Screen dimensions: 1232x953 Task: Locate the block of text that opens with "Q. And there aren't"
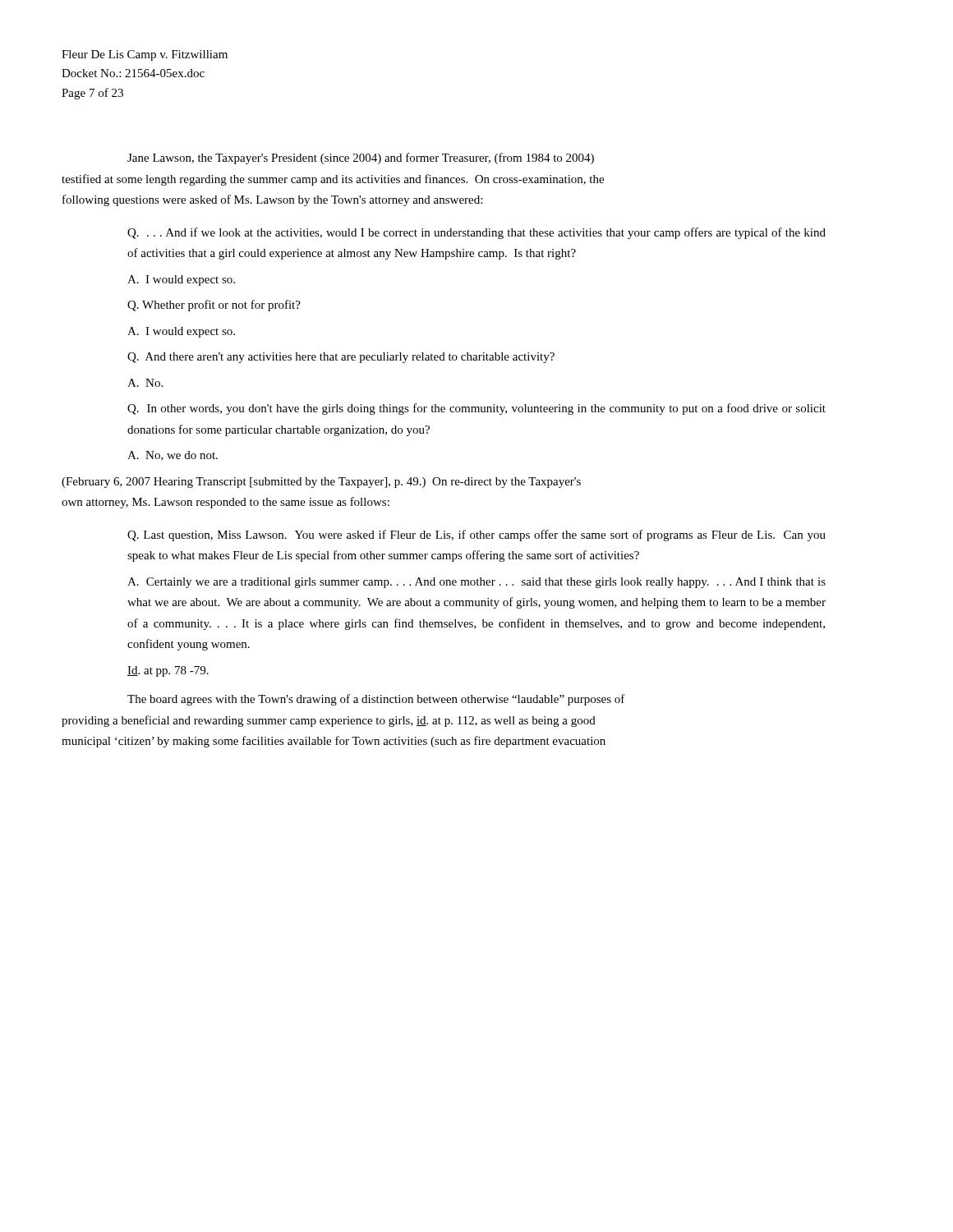(x=341, y=356)
